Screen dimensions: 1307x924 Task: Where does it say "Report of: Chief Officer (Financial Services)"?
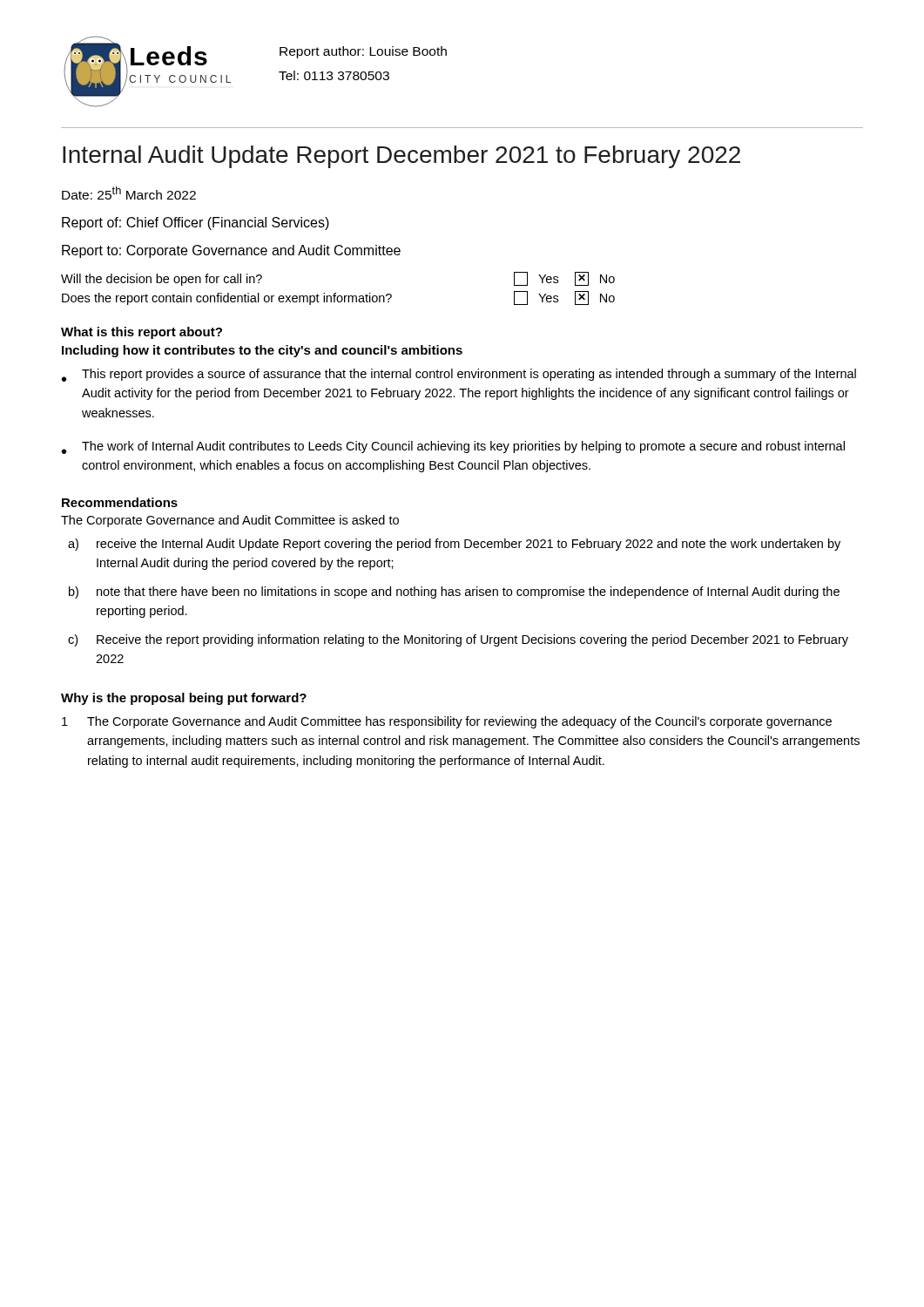[x=195, y=222]
